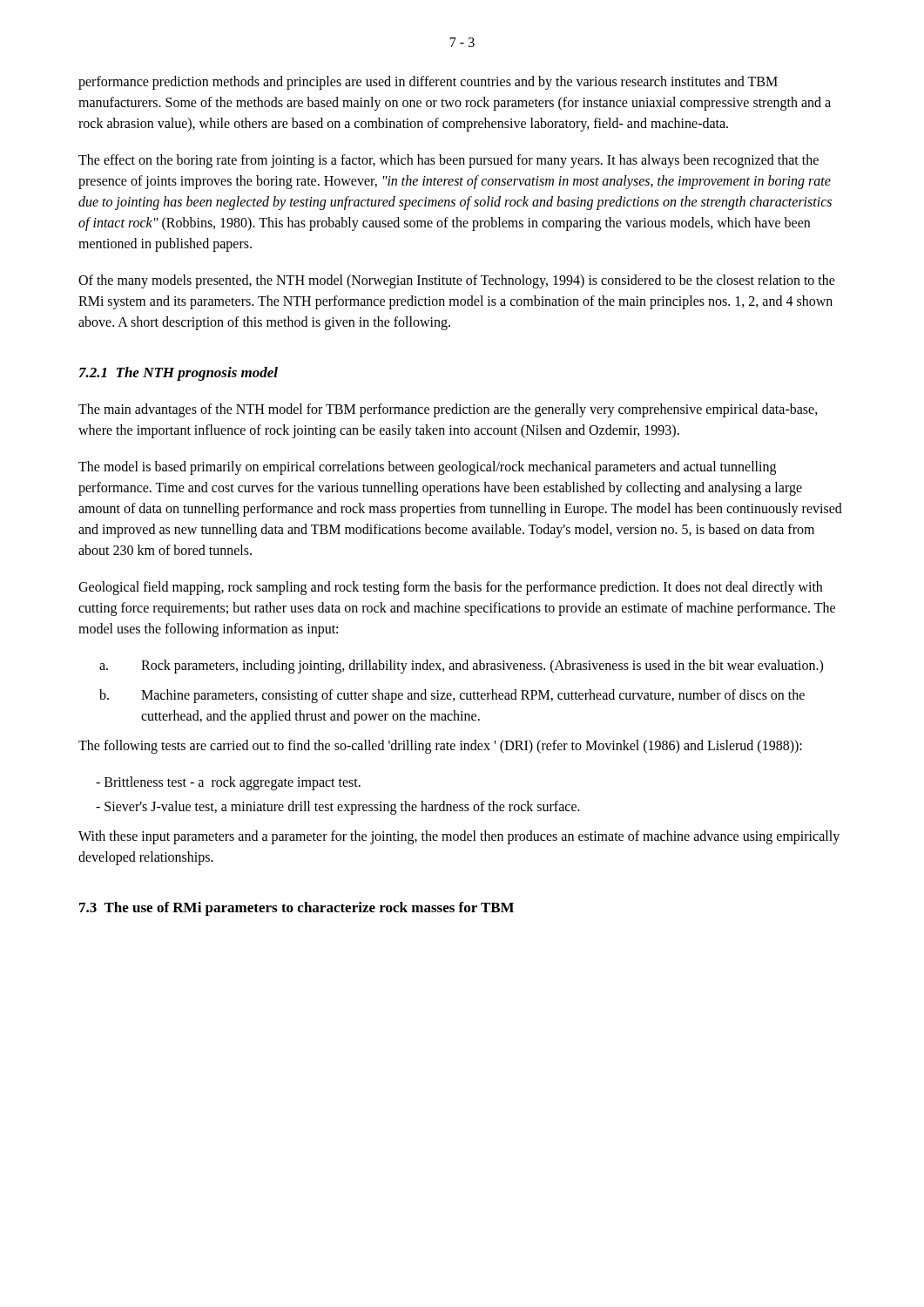Image resolution: width=924 pixels, height=1307 pixels.
Task: Select the text starting "The main advantages of the NTH model"
Action: tap(462, 420)
